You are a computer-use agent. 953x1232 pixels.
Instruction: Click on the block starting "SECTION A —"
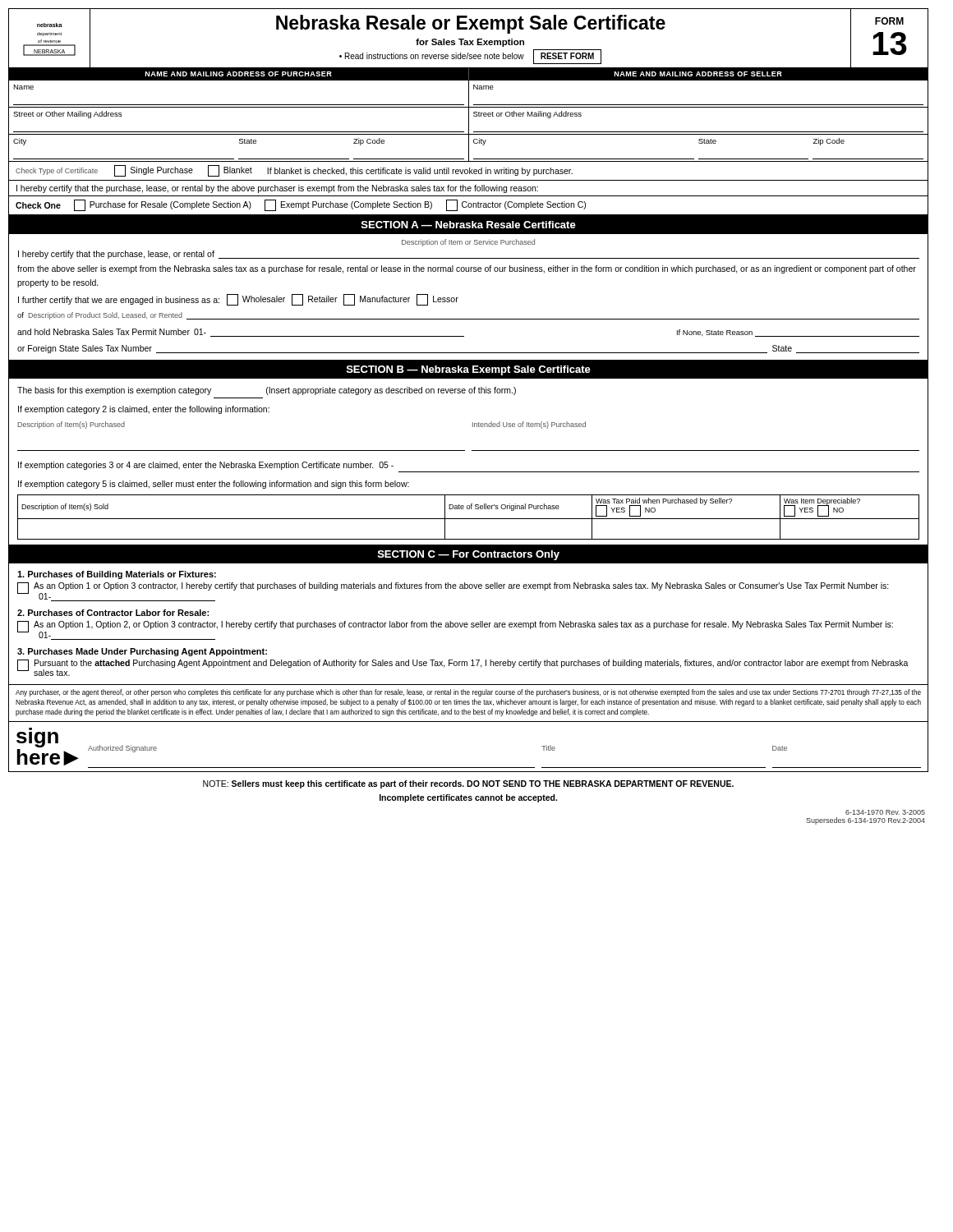[468, 225]
